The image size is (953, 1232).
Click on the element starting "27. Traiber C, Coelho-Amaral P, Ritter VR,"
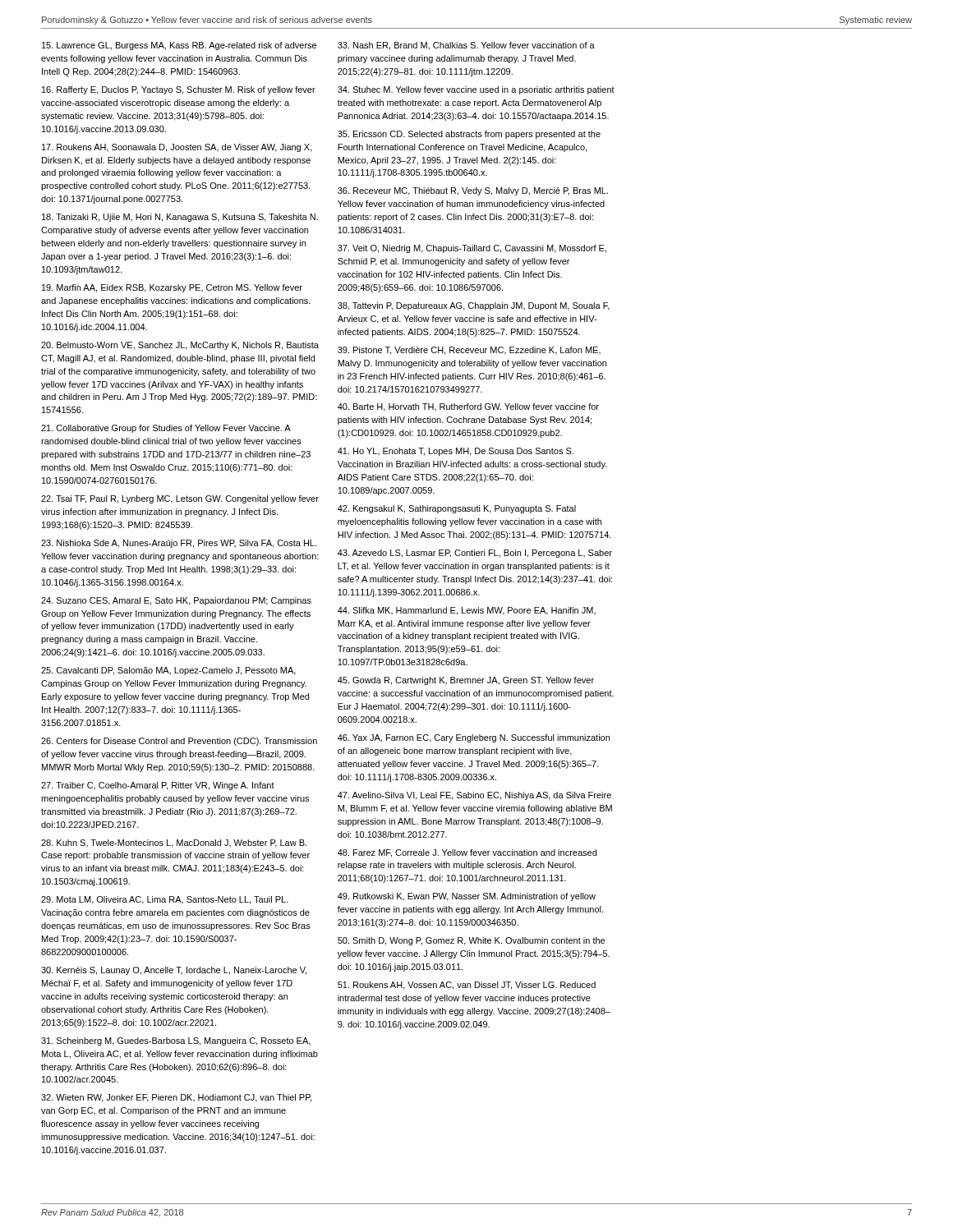175,805
